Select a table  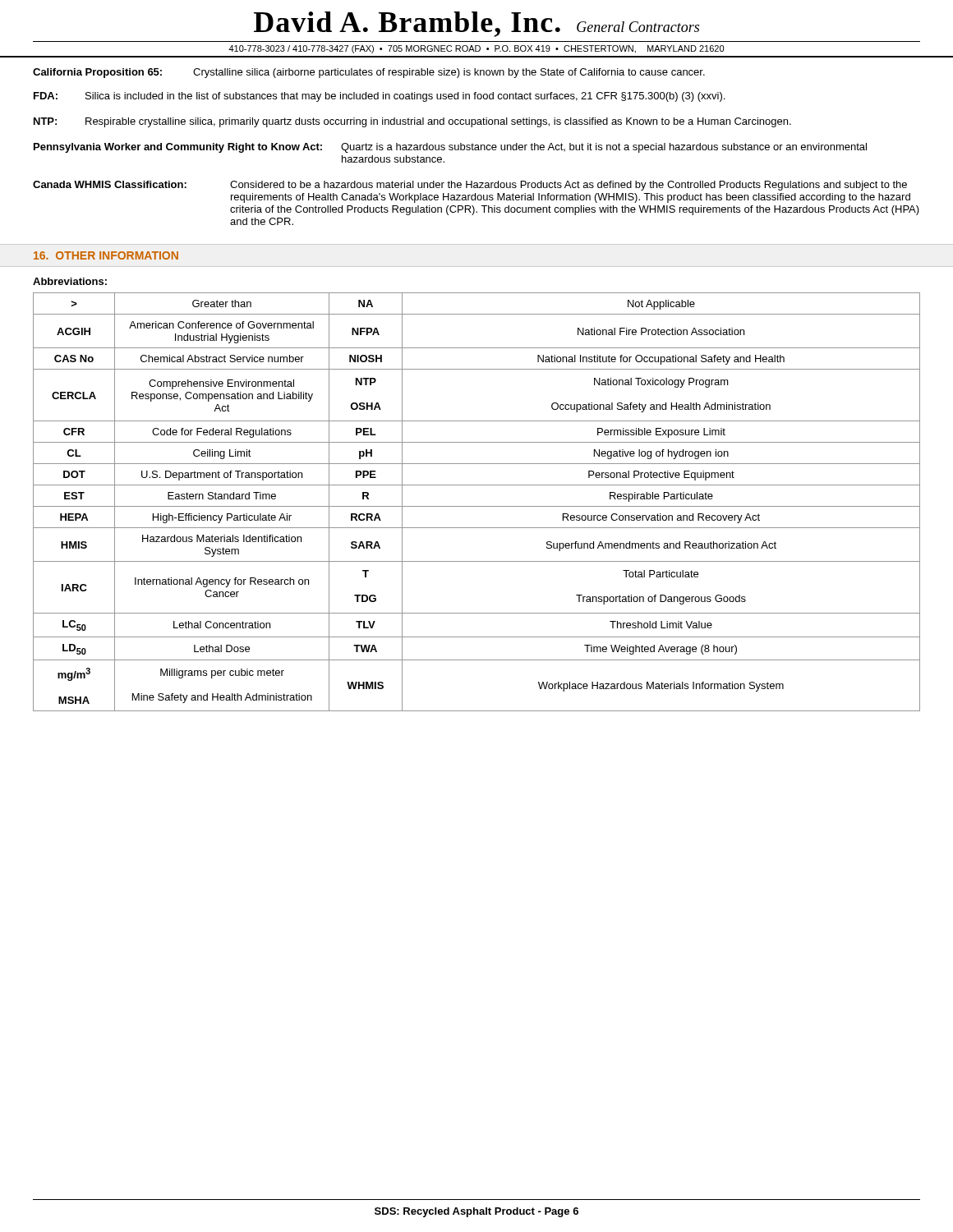[x=476, y=502]
